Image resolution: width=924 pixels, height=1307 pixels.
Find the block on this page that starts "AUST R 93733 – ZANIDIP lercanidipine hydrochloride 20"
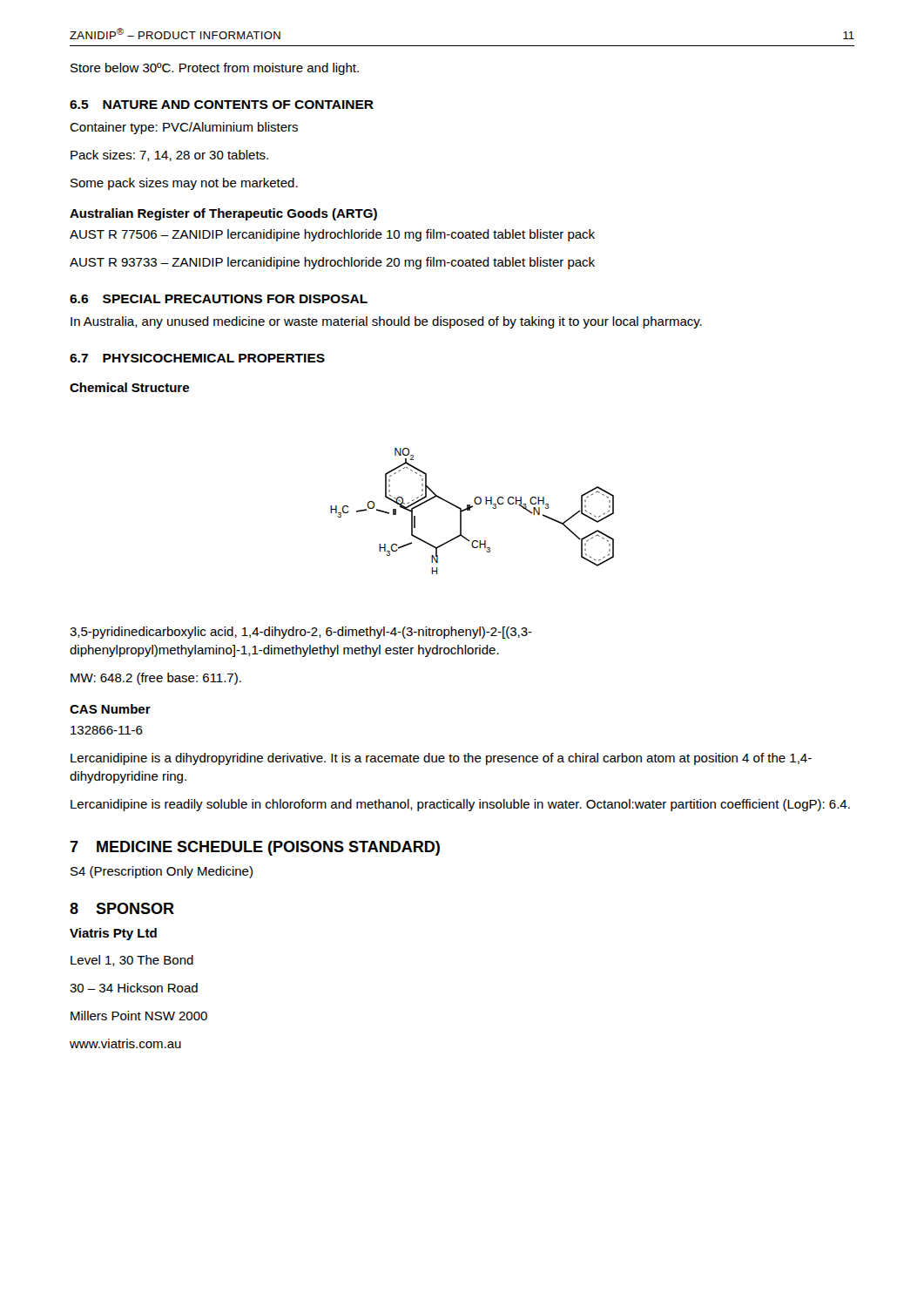click(x=332, y=262)
